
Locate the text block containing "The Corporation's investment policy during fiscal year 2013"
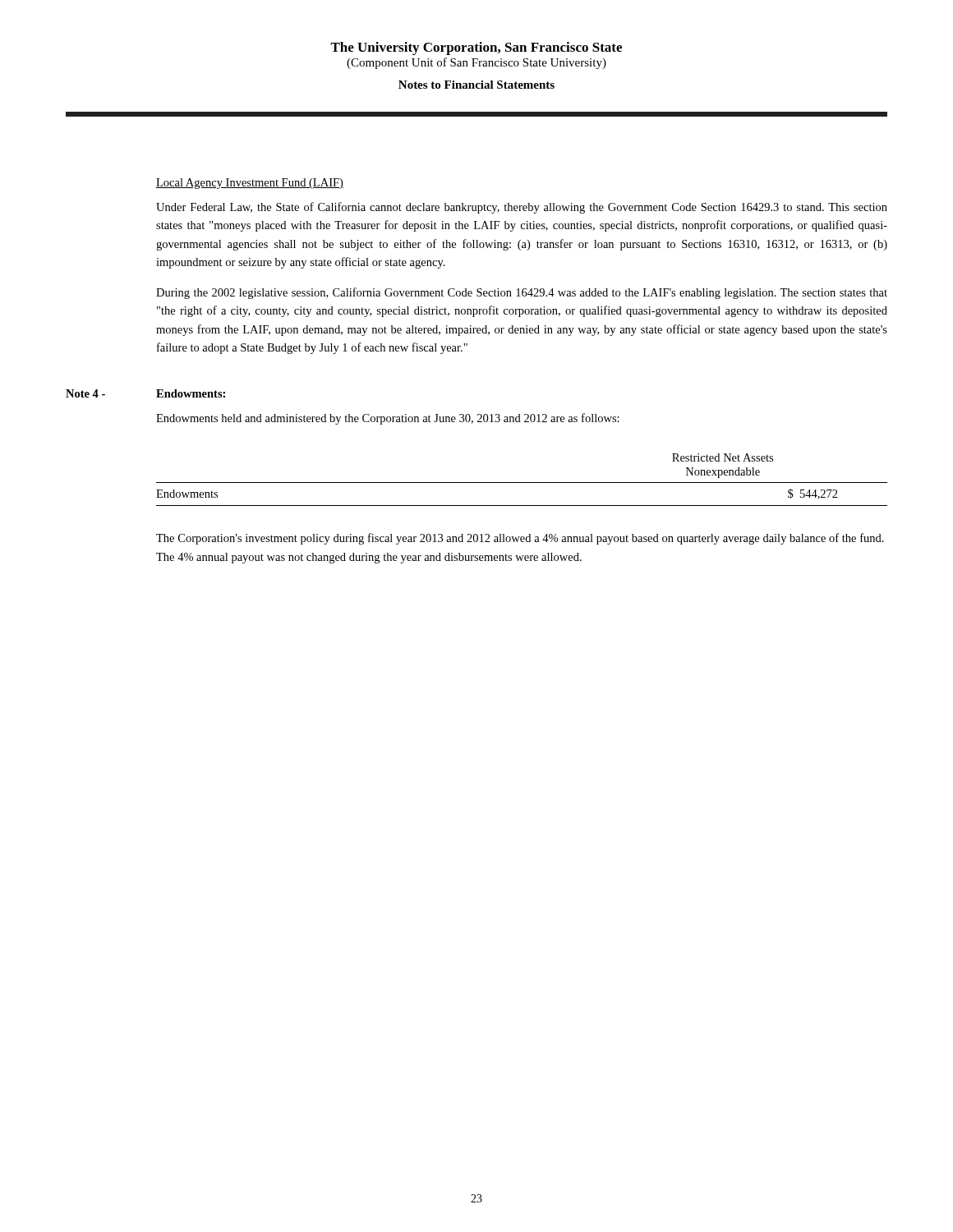[522, 547]
